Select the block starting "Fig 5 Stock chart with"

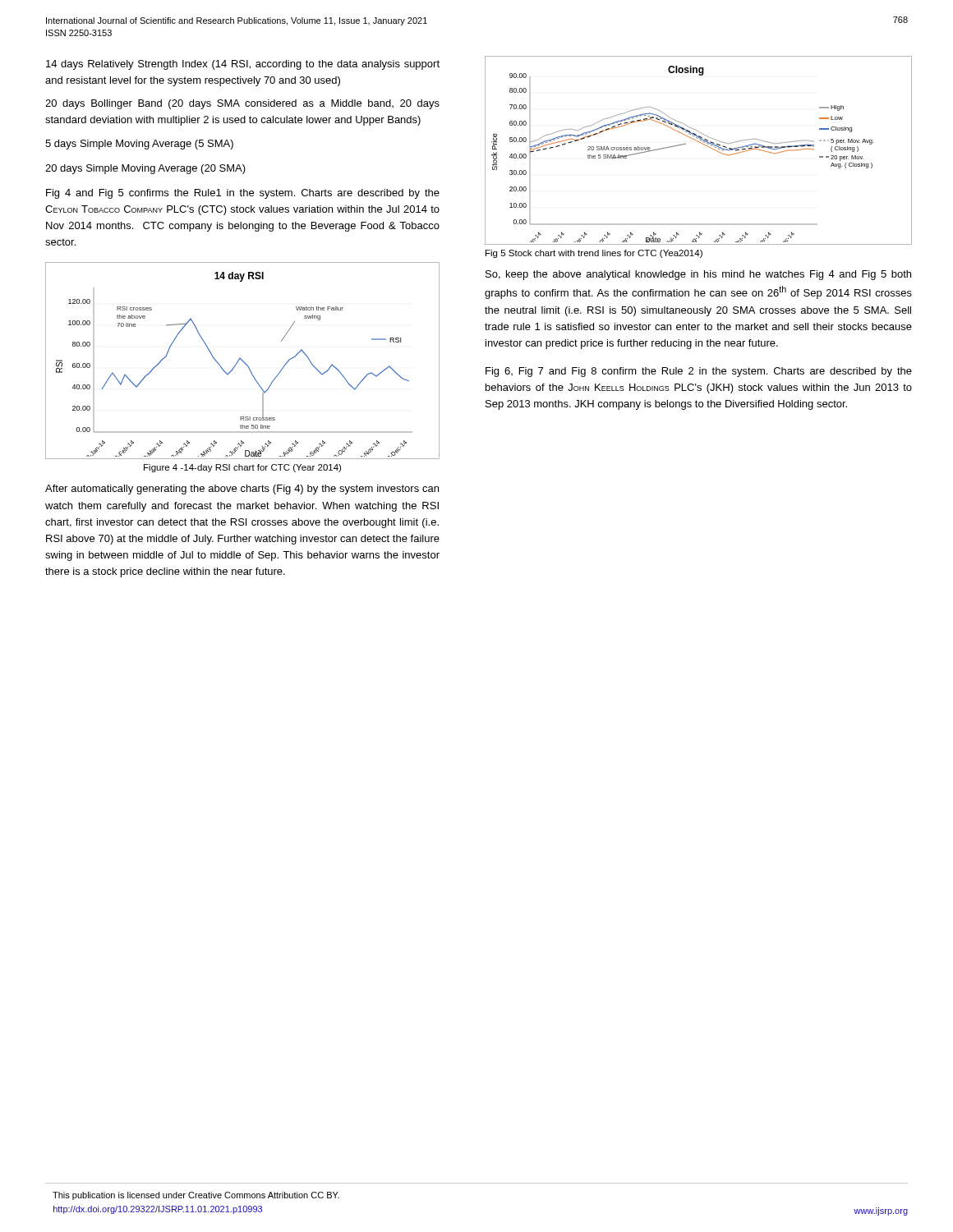[x=594, y=253]
